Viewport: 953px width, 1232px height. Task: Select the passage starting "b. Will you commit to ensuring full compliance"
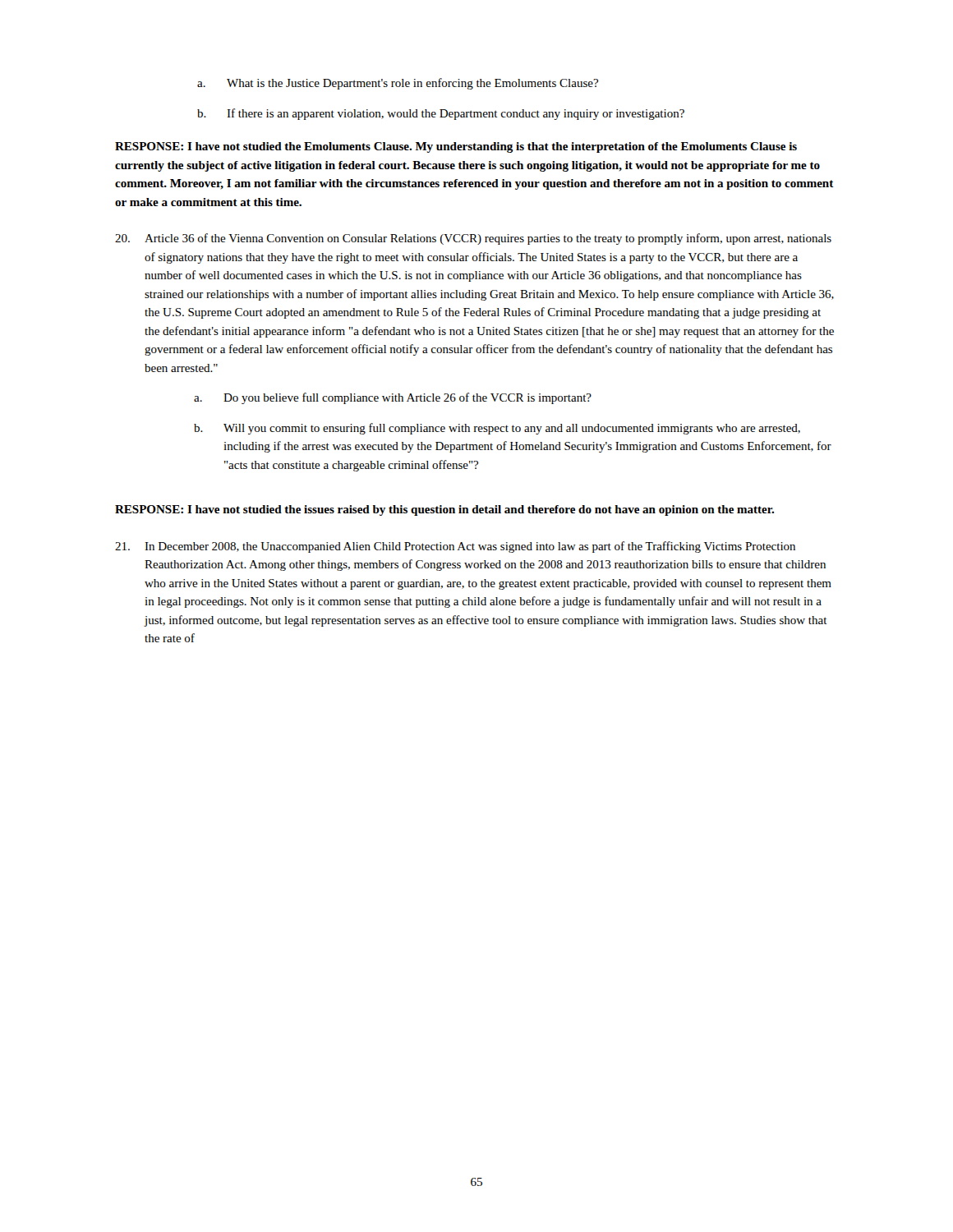pos(516,446)
